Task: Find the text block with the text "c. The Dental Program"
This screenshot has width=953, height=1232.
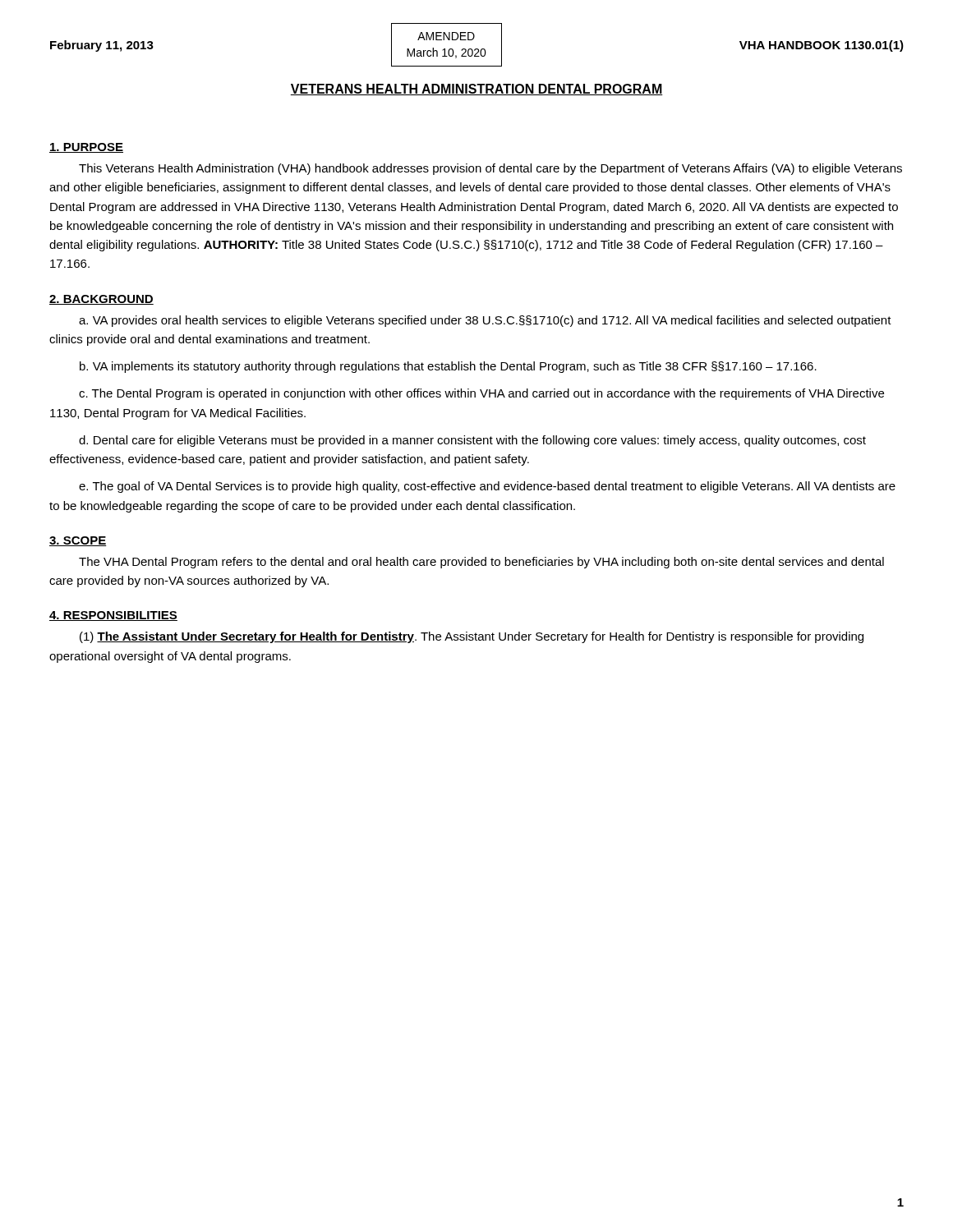Action: [467, 403]
